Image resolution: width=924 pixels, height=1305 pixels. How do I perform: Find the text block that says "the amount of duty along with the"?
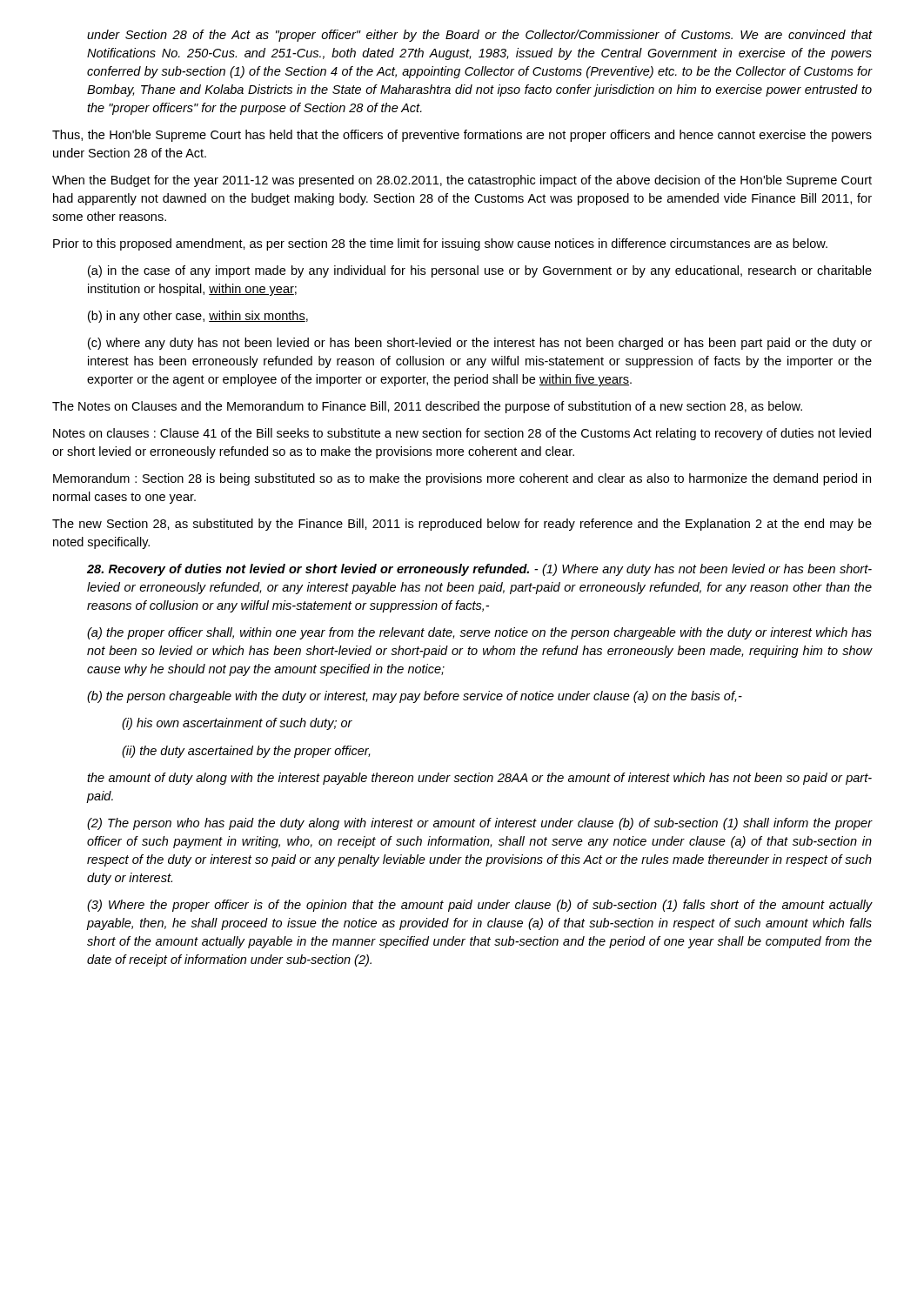click(x=479, y=787)
